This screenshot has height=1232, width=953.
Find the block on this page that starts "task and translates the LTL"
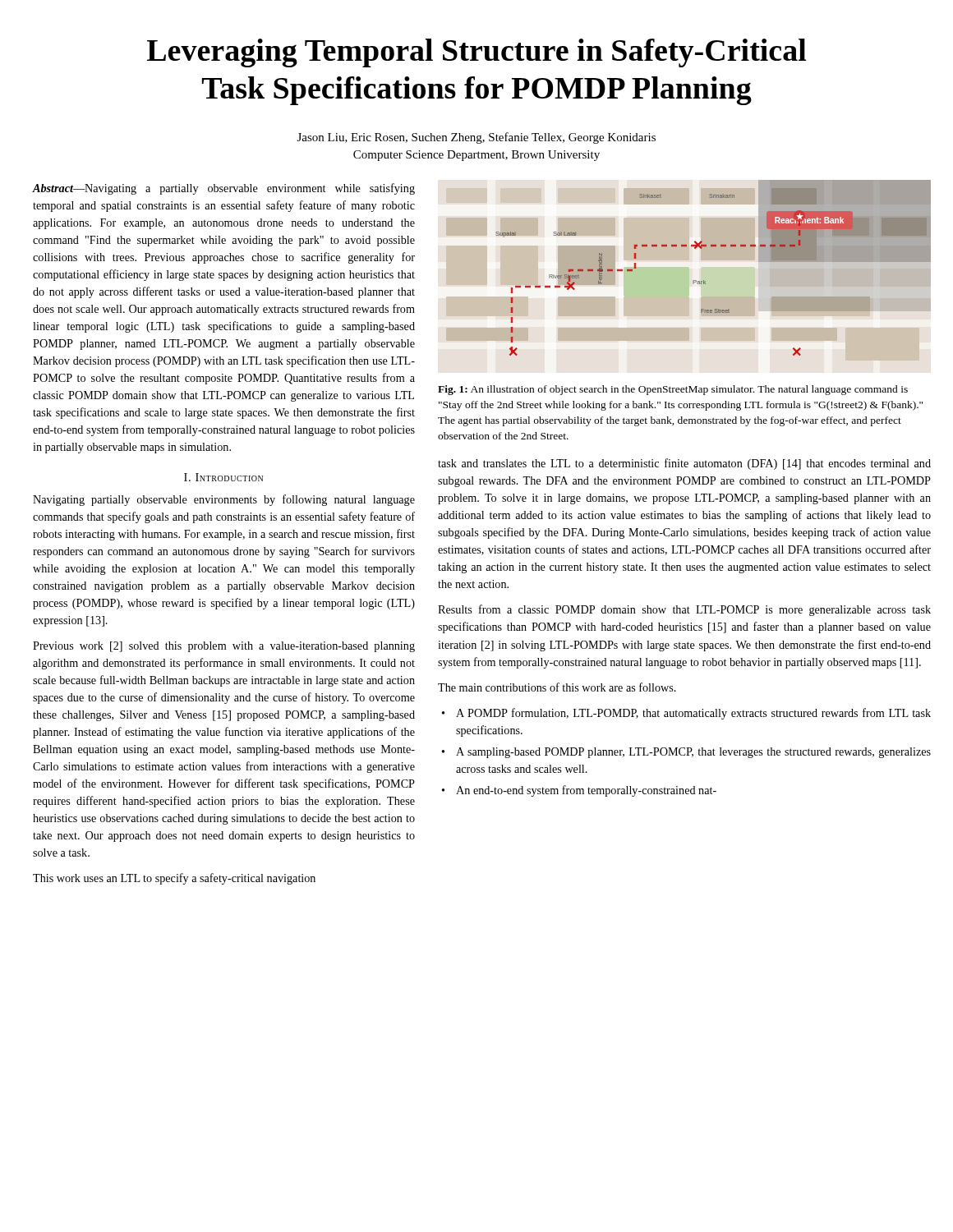[684, 524]
